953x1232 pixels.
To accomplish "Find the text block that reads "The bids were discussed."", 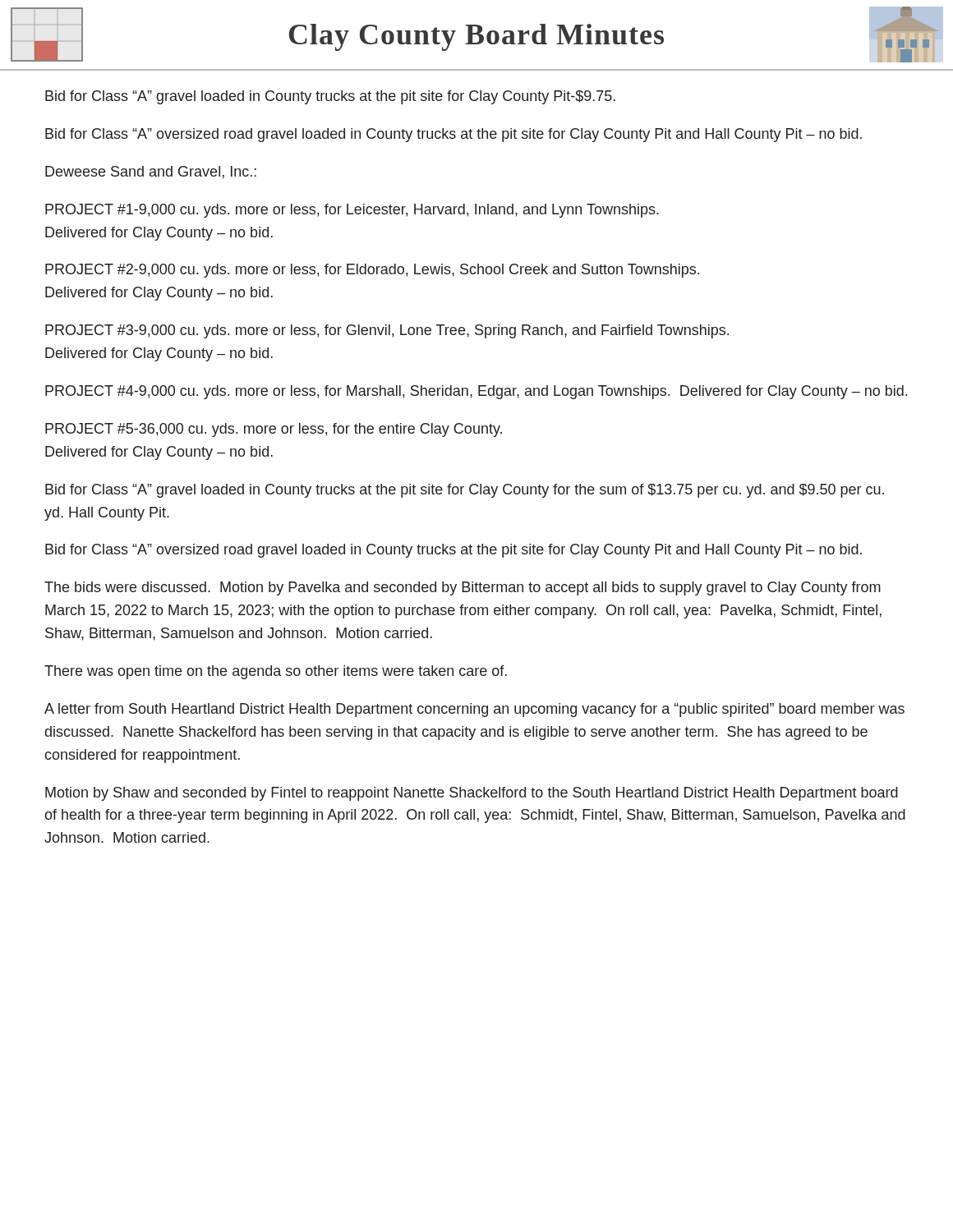I will (463, 610).
